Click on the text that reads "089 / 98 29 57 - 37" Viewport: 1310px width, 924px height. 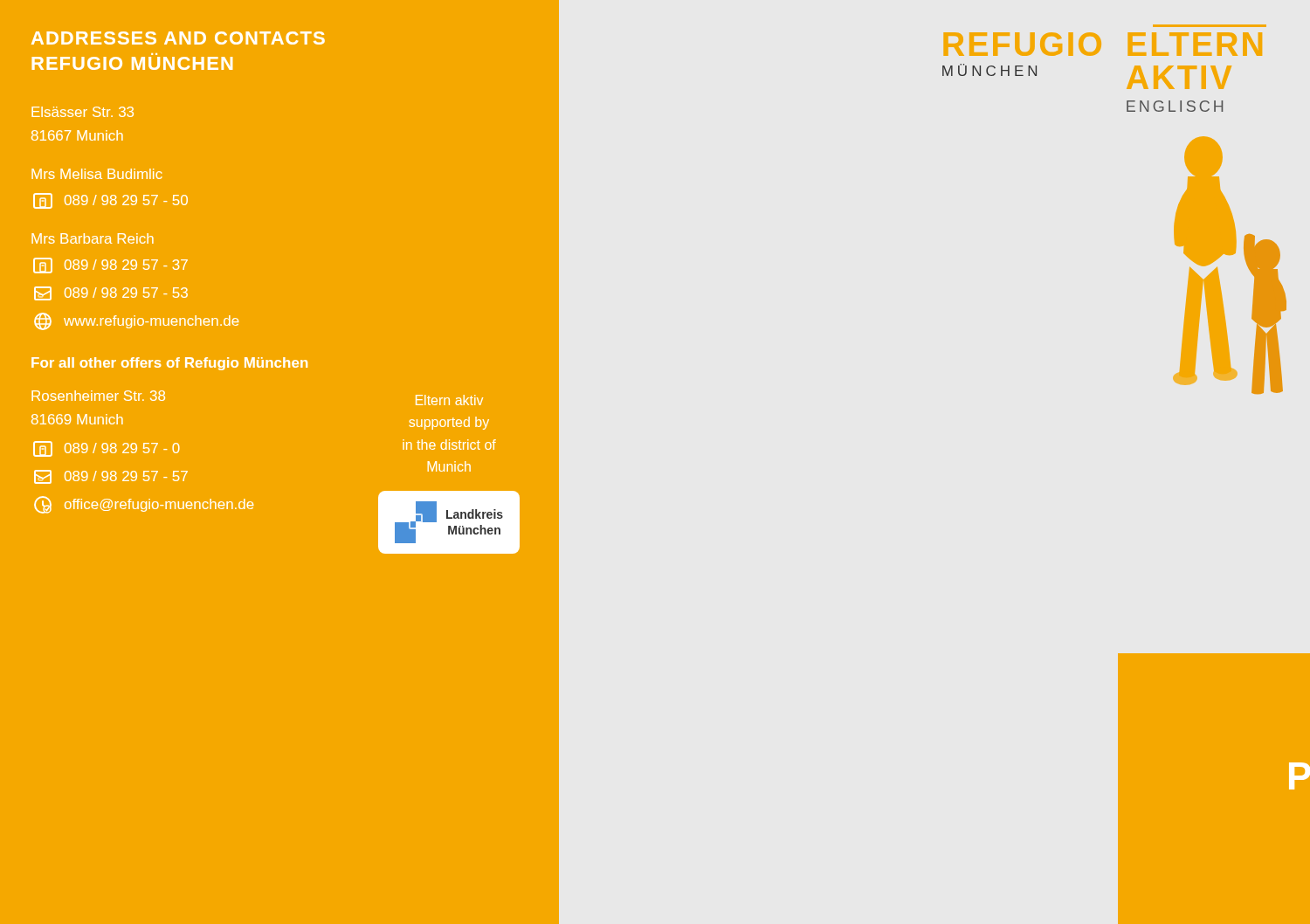pos(109,265)
